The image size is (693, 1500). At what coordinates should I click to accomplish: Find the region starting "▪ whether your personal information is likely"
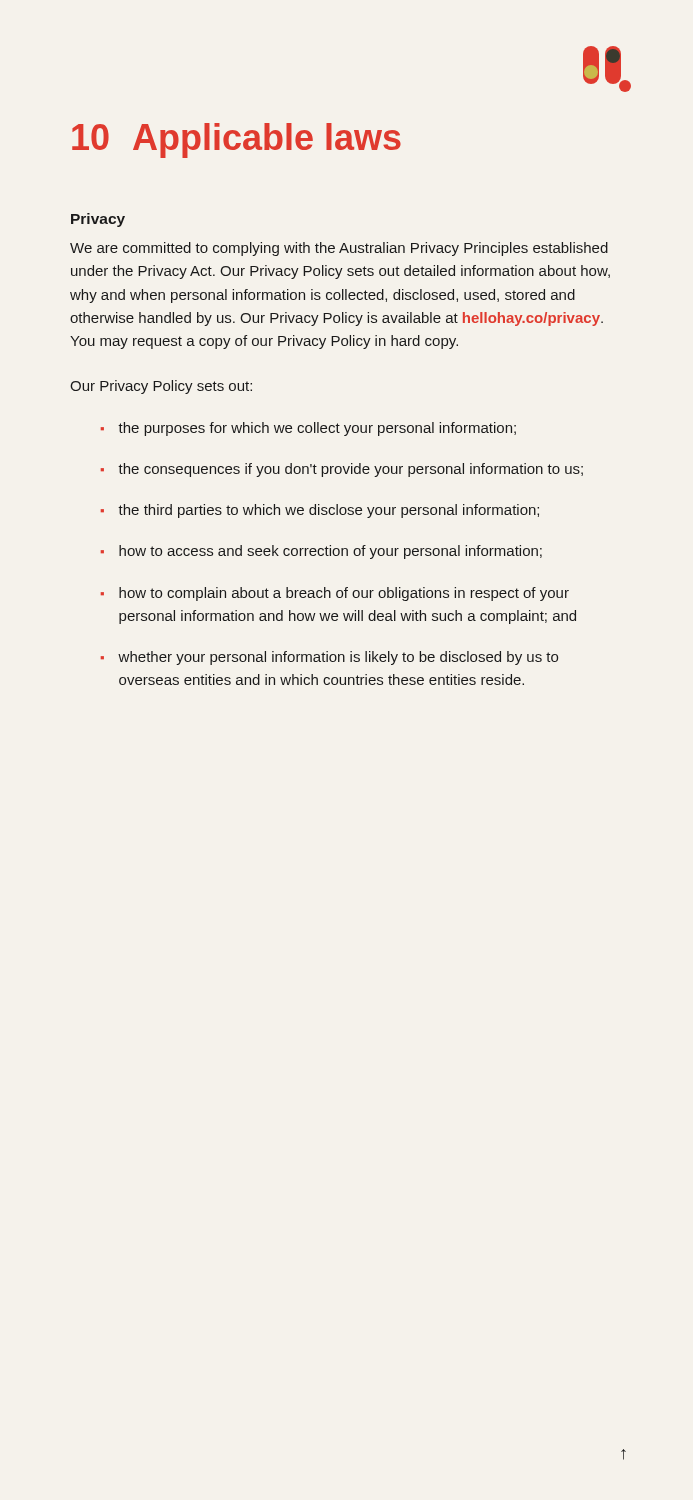coord(362,668)
